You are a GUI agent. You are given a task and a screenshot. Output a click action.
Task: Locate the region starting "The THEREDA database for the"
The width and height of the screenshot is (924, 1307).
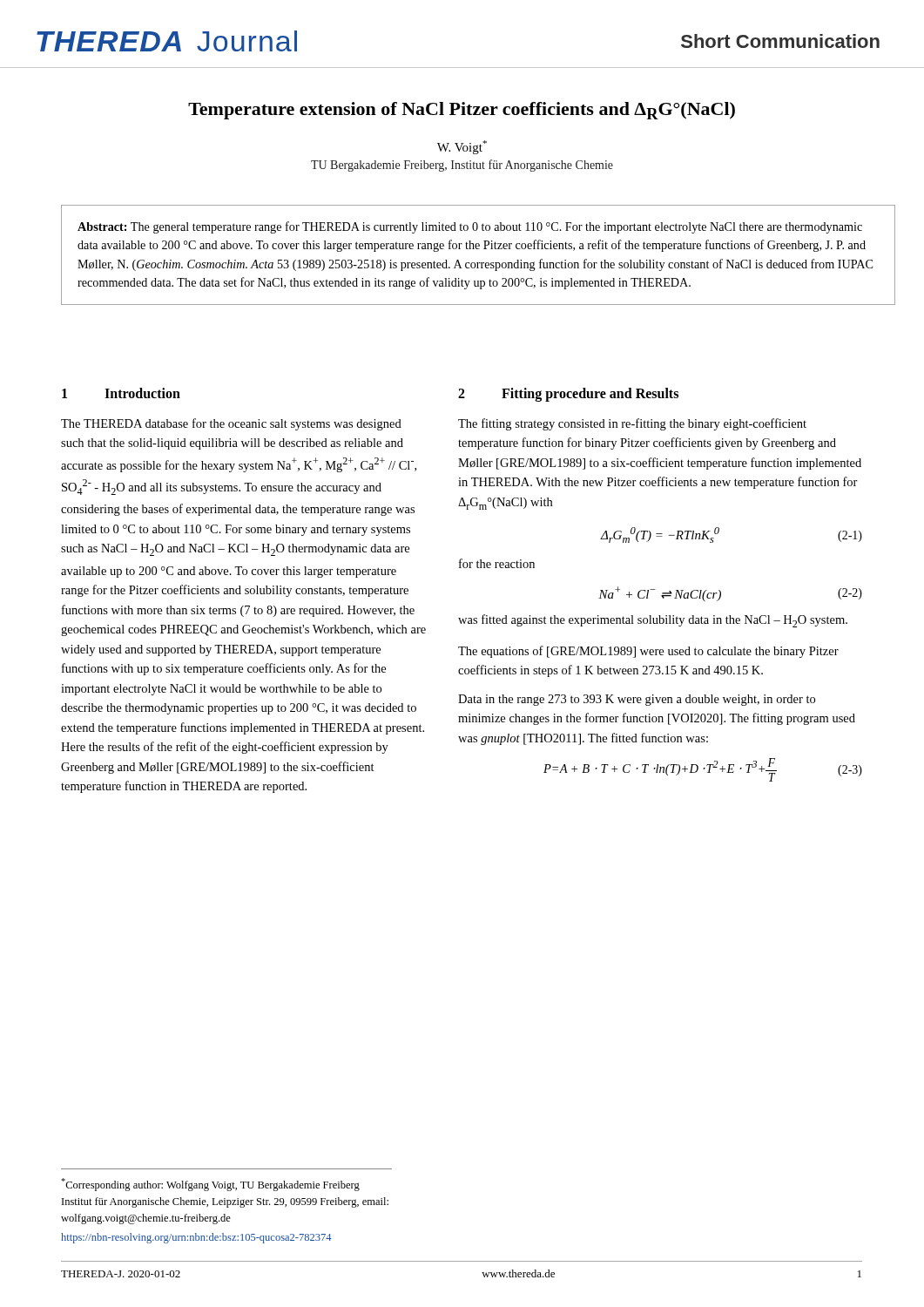[x=244, y=605]
